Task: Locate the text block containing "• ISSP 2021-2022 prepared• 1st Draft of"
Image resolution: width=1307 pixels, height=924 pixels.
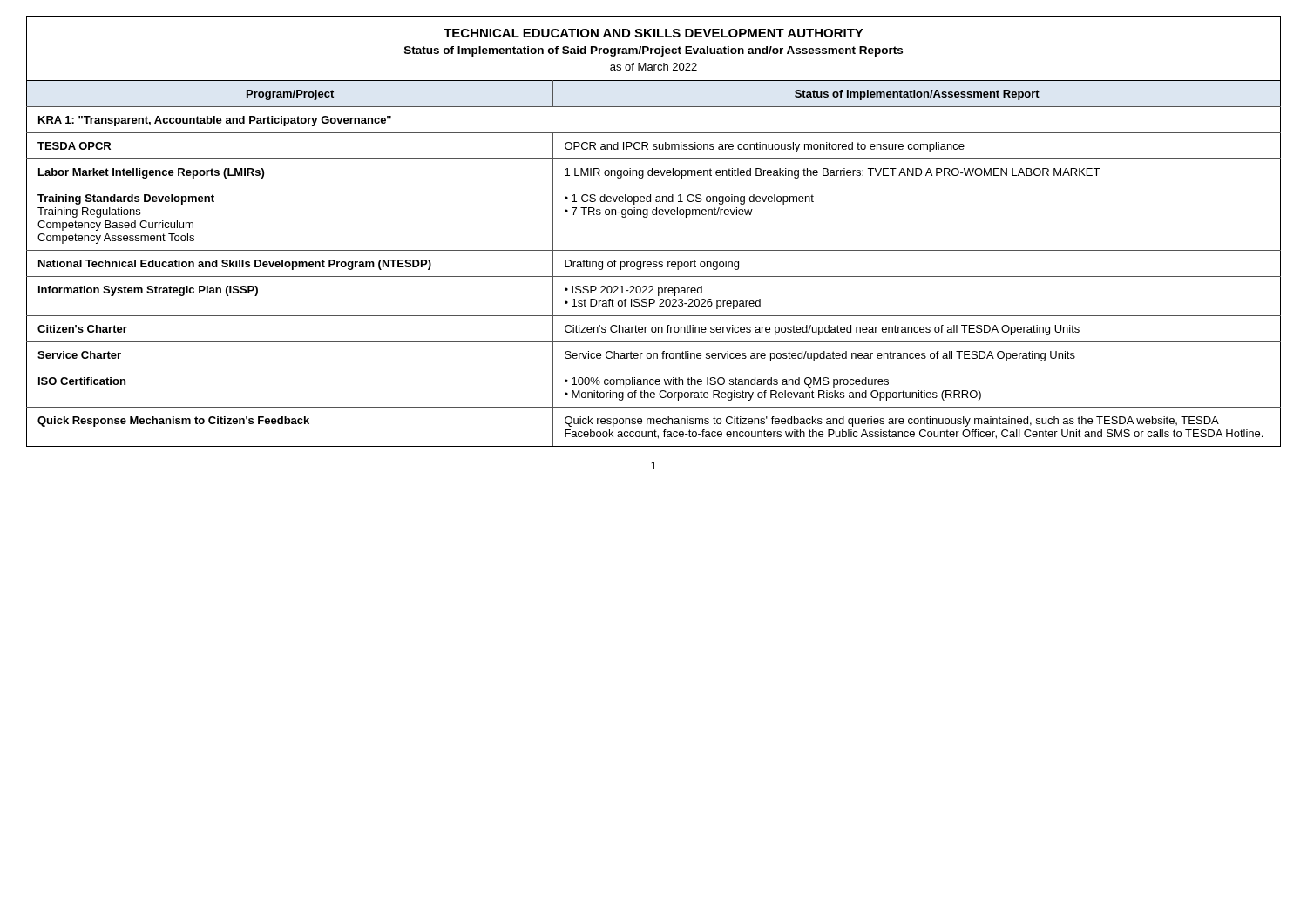Action: pos(663,296)
